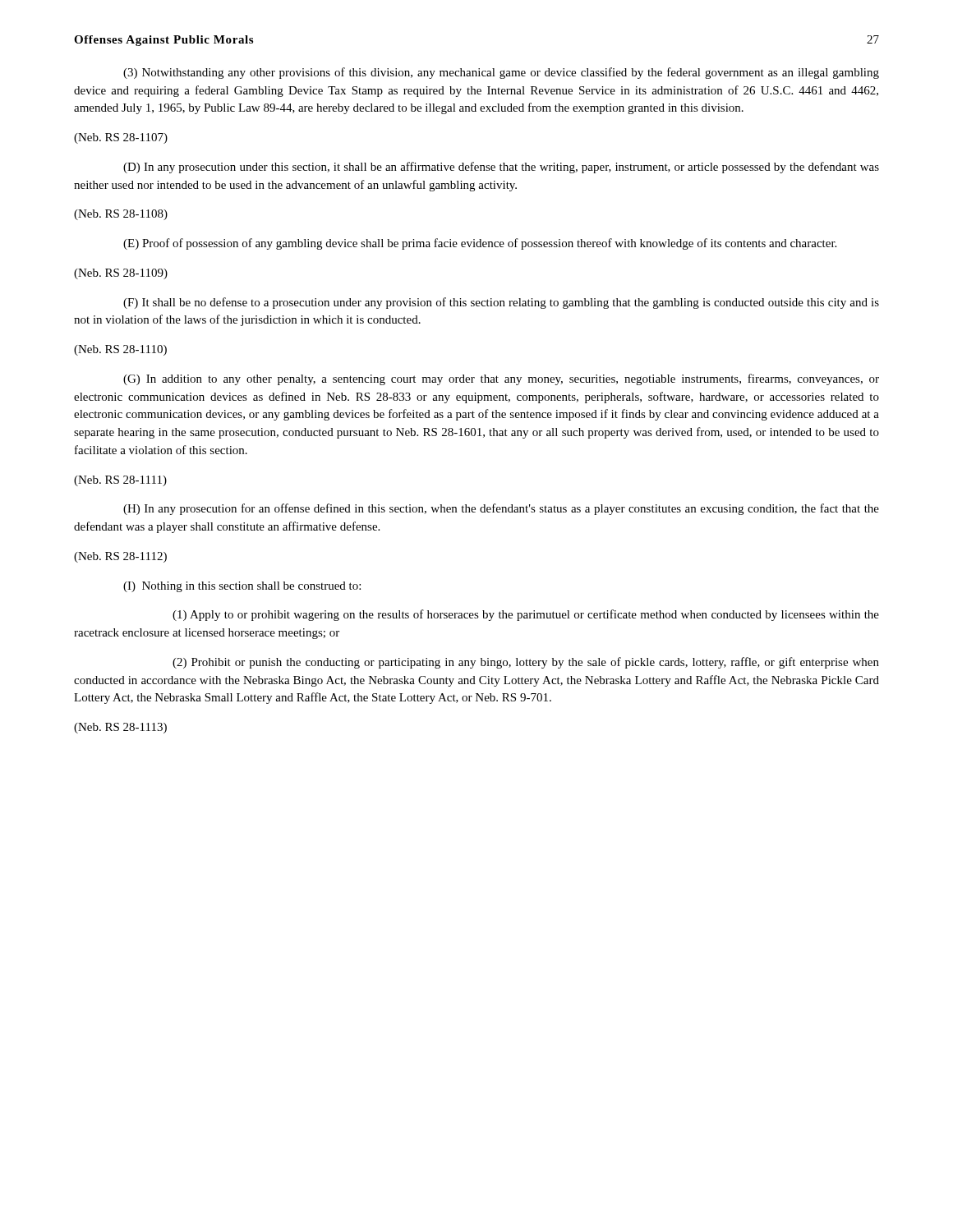
Task: Locate the text with the text "(Neb. RS 28-1108)"
Action: 121,214
